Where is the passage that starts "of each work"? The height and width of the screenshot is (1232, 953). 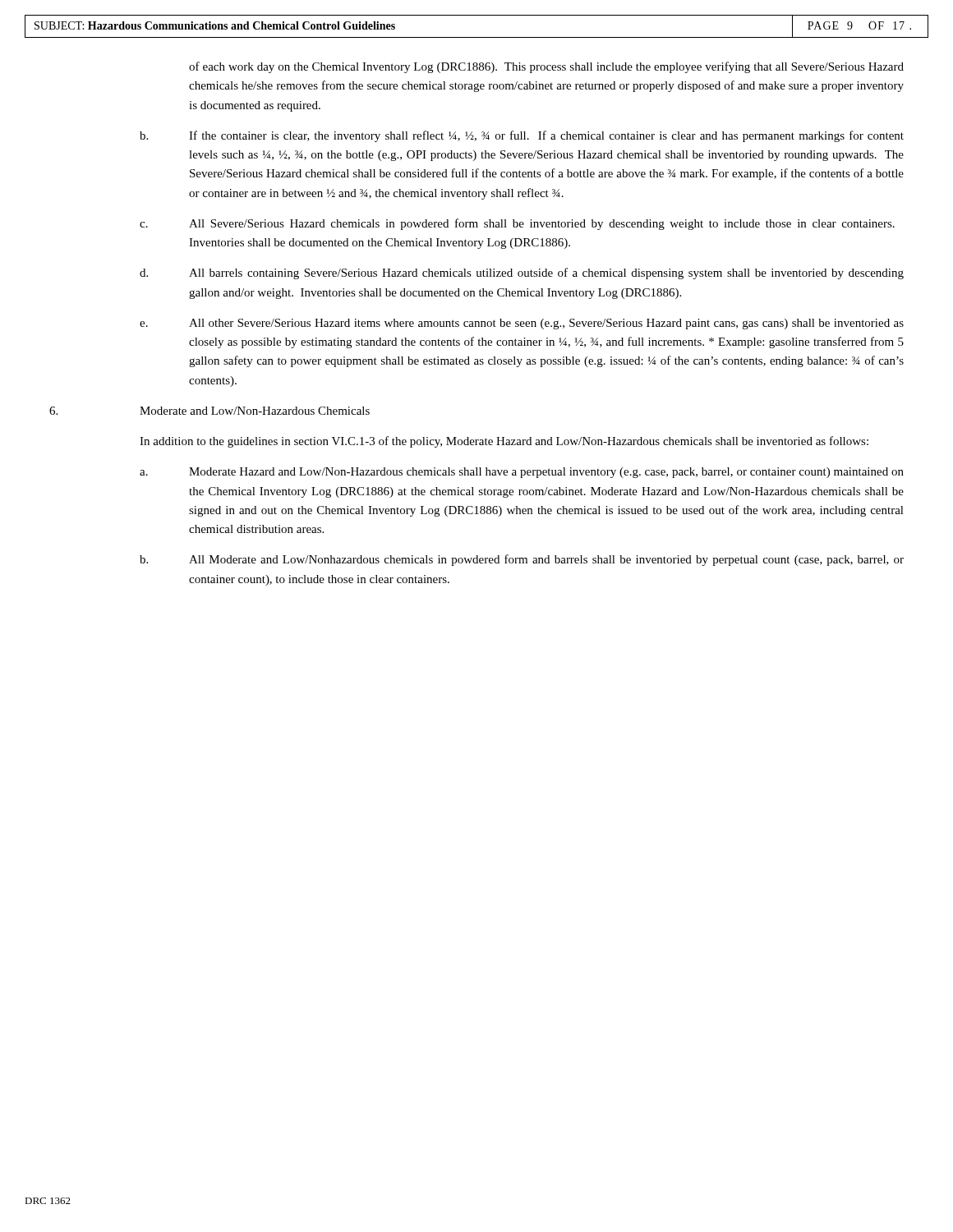pyautogui.click(x=546, y=86)
